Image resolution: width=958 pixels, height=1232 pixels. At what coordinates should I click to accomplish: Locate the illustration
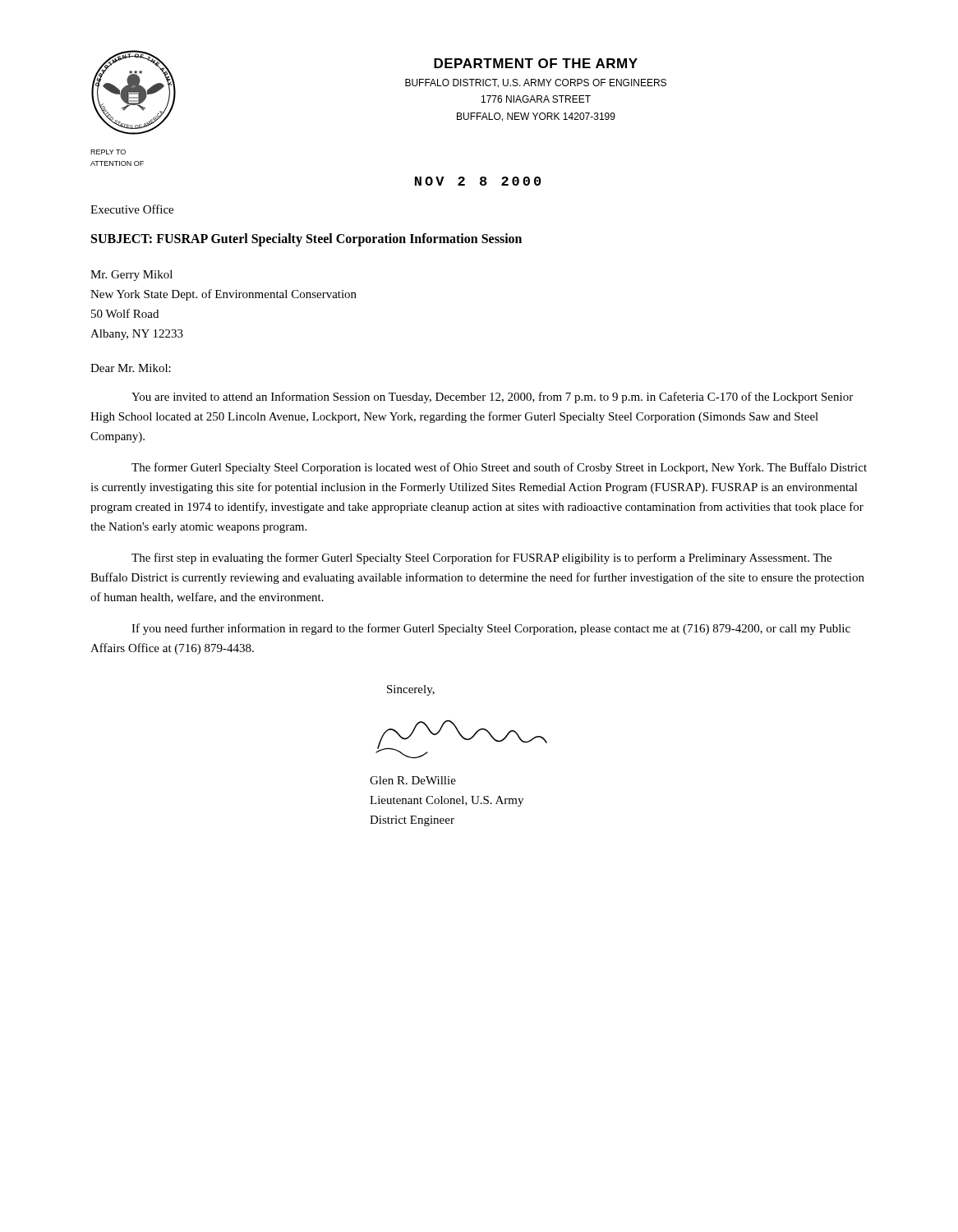[x=619, y=736]
